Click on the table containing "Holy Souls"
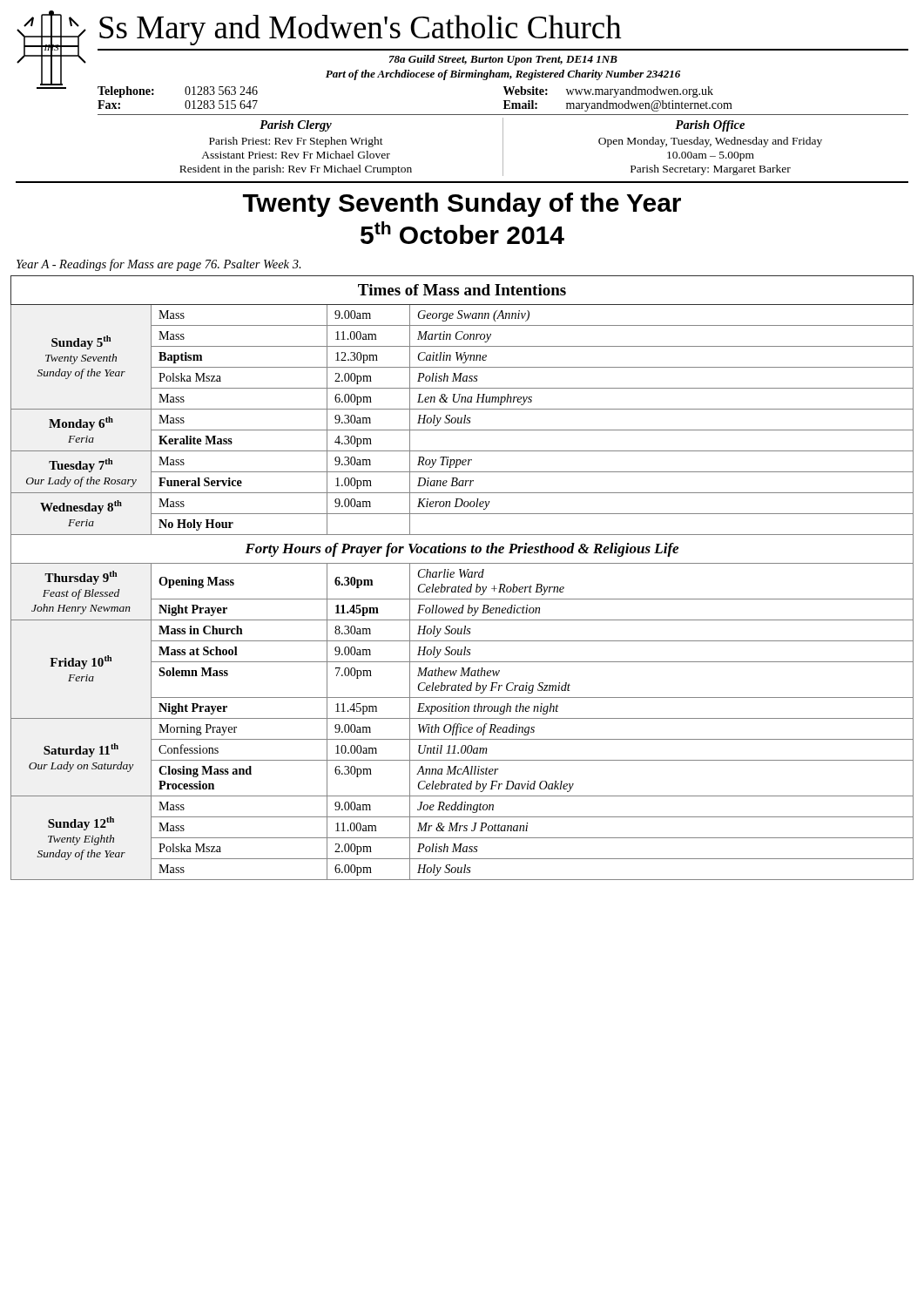The height and width of the screenshot is (1307, 924). click(462, 578)
